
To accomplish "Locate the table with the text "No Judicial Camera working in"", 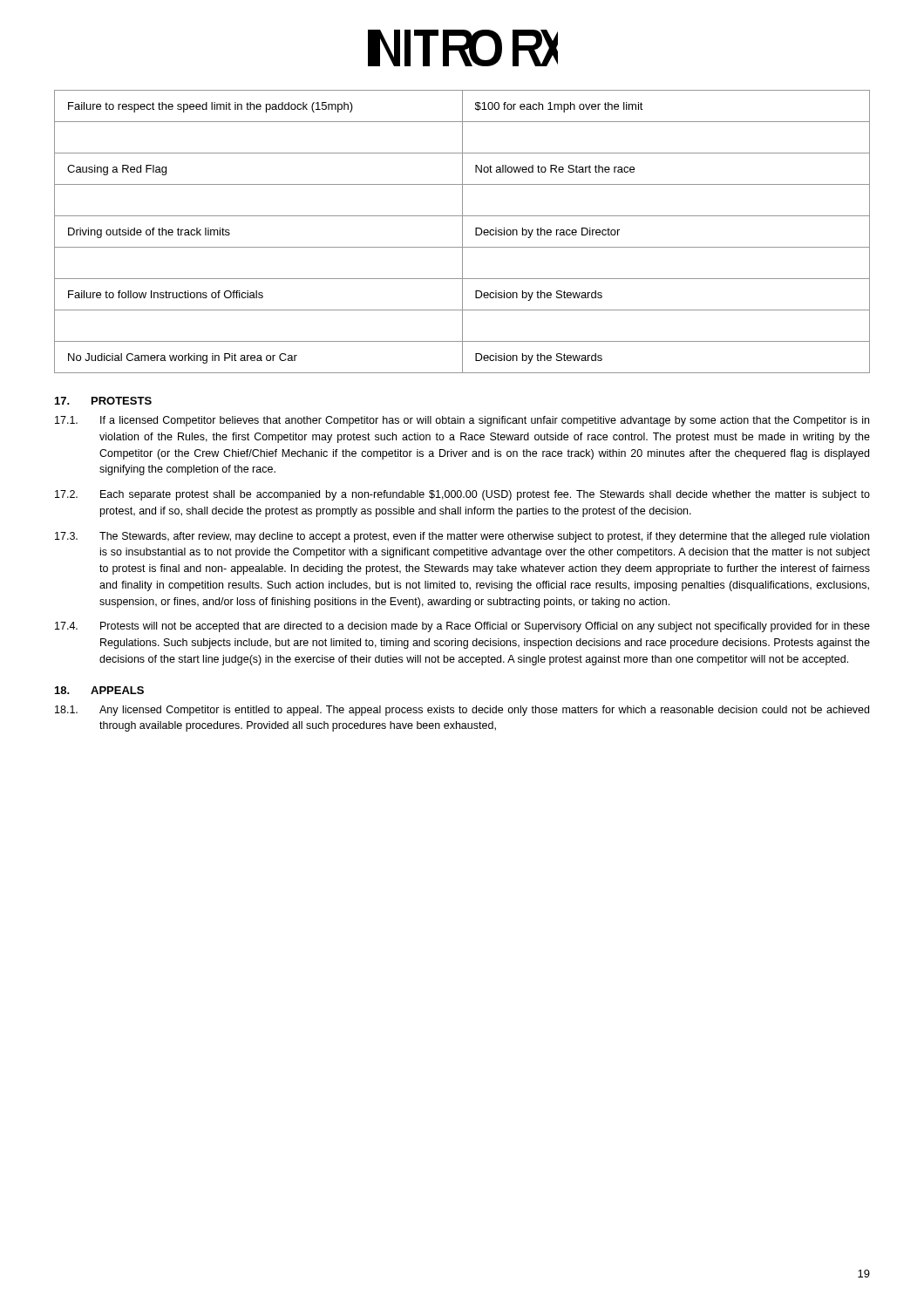I will click(x=462, y=232).
